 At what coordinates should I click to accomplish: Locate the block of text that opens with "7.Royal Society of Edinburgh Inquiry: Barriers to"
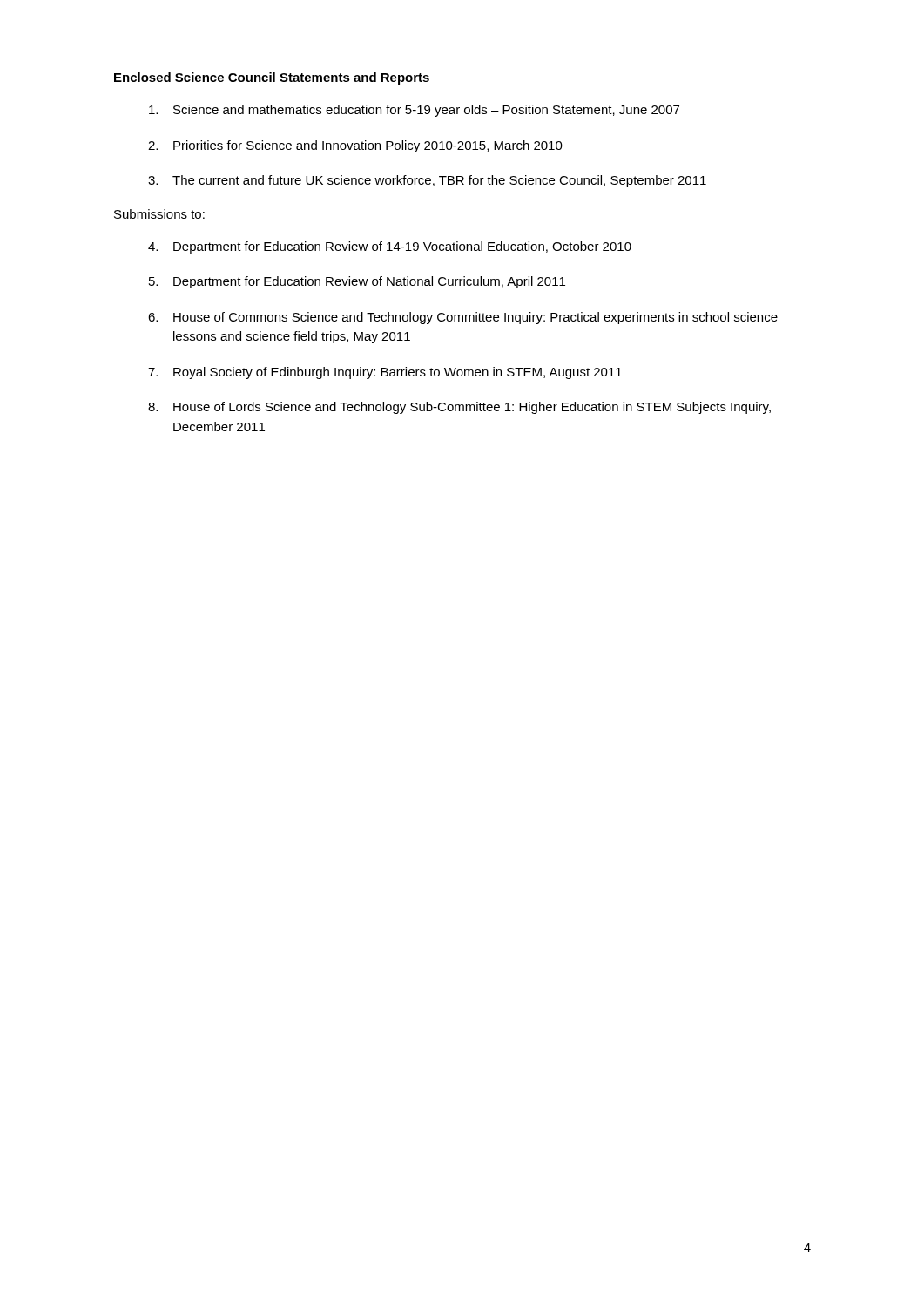[385, 372]
